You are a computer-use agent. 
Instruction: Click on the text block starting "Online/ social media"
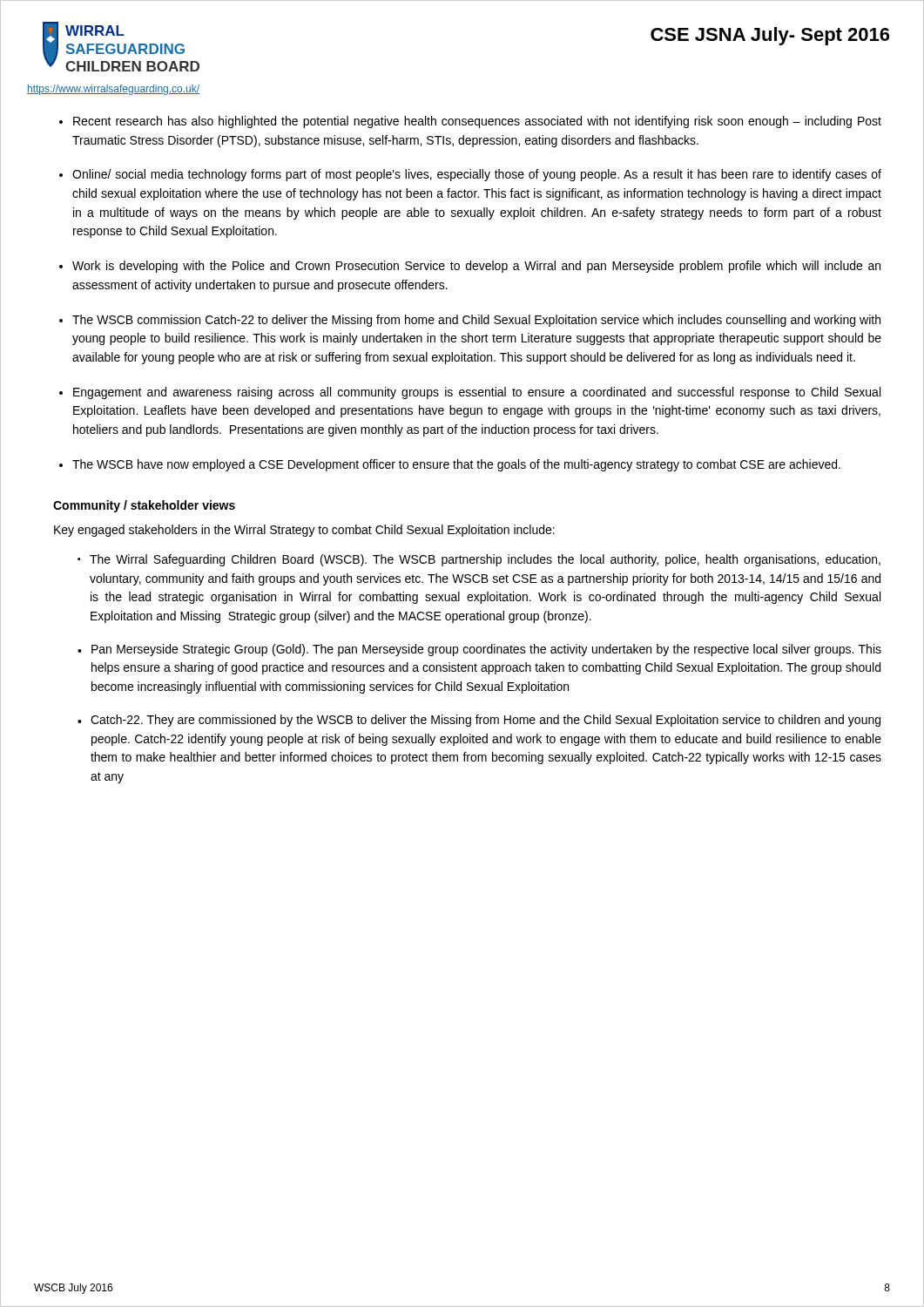(x=477, y=203)
